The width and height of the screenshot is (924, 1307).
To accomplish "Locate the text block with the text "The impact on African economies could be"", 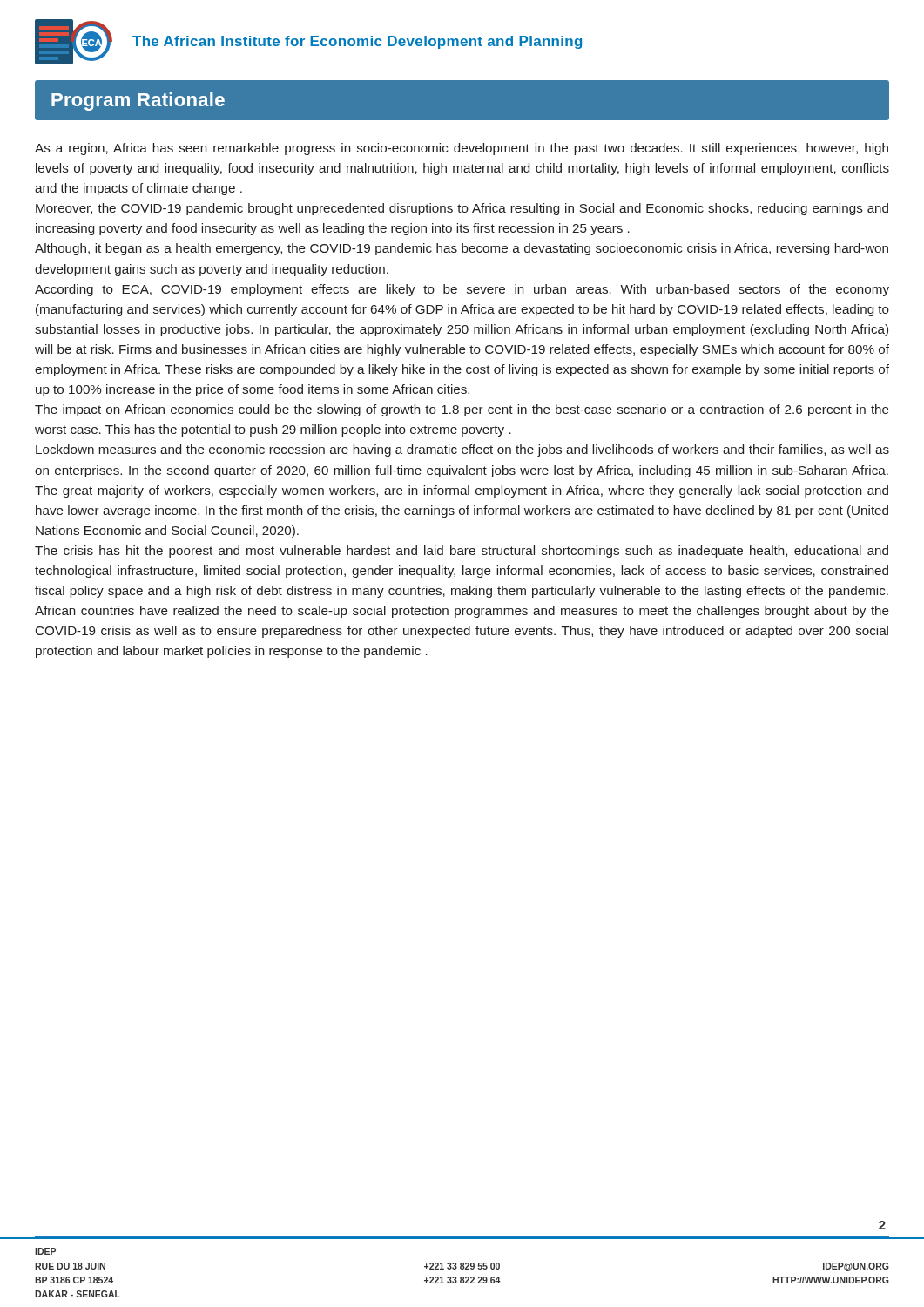I will [x=462, y=419].
